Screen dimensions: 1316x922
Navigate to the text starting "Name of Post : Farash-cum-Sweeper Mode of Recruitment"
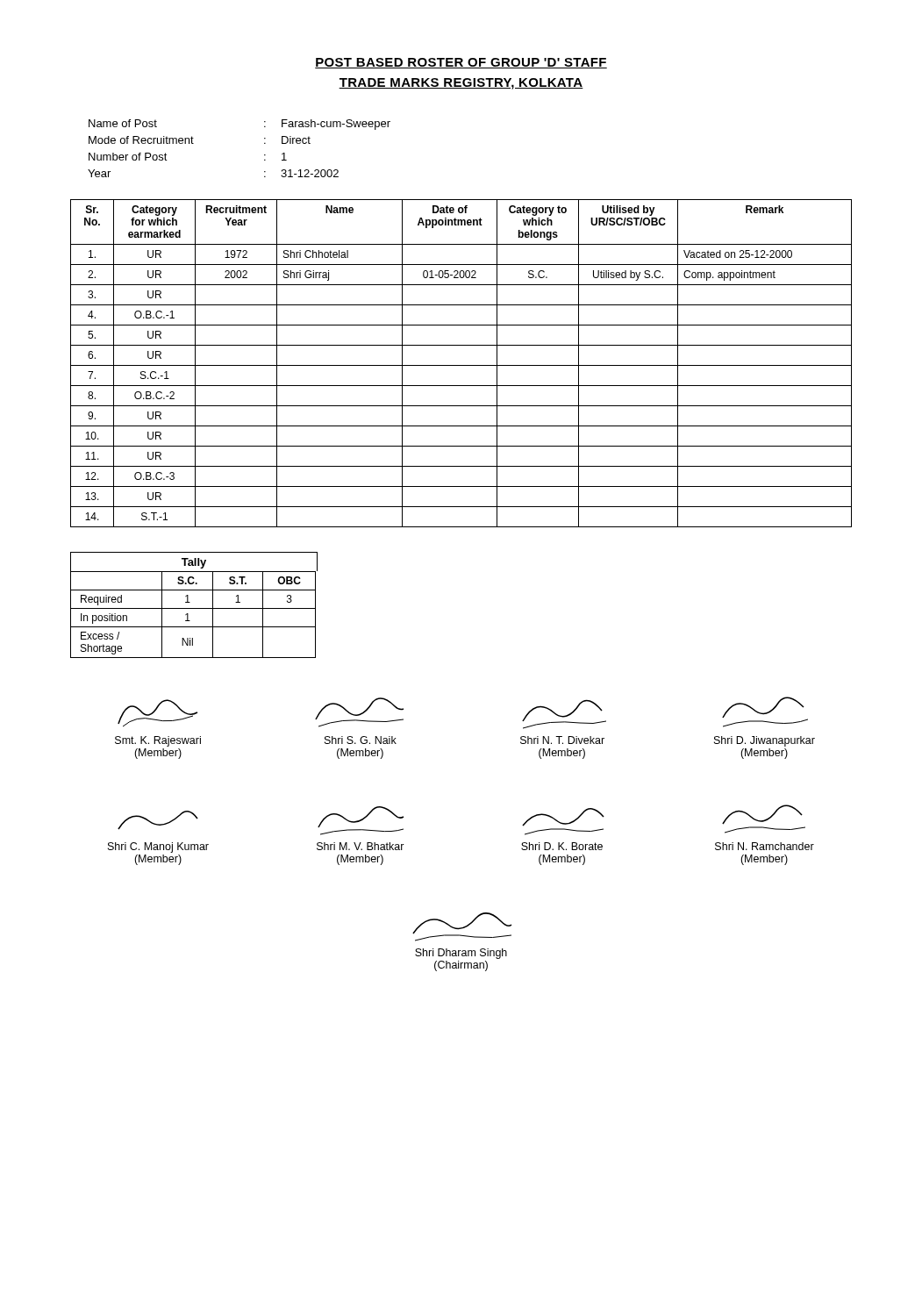pyautogui.click(x=126, y=124)
